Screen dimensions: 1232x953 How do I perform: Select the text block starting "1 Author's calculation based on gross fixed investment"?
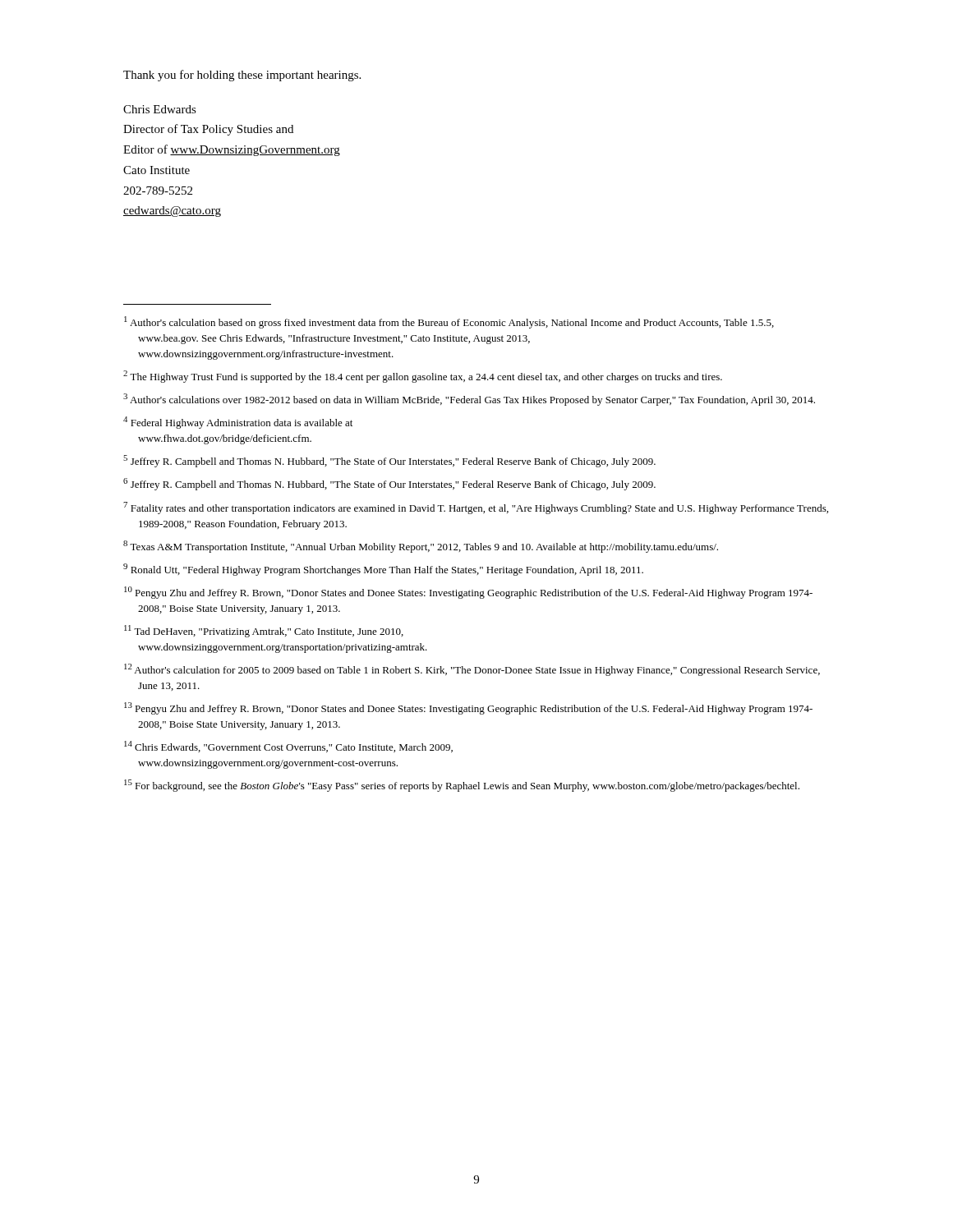[449, 337]
